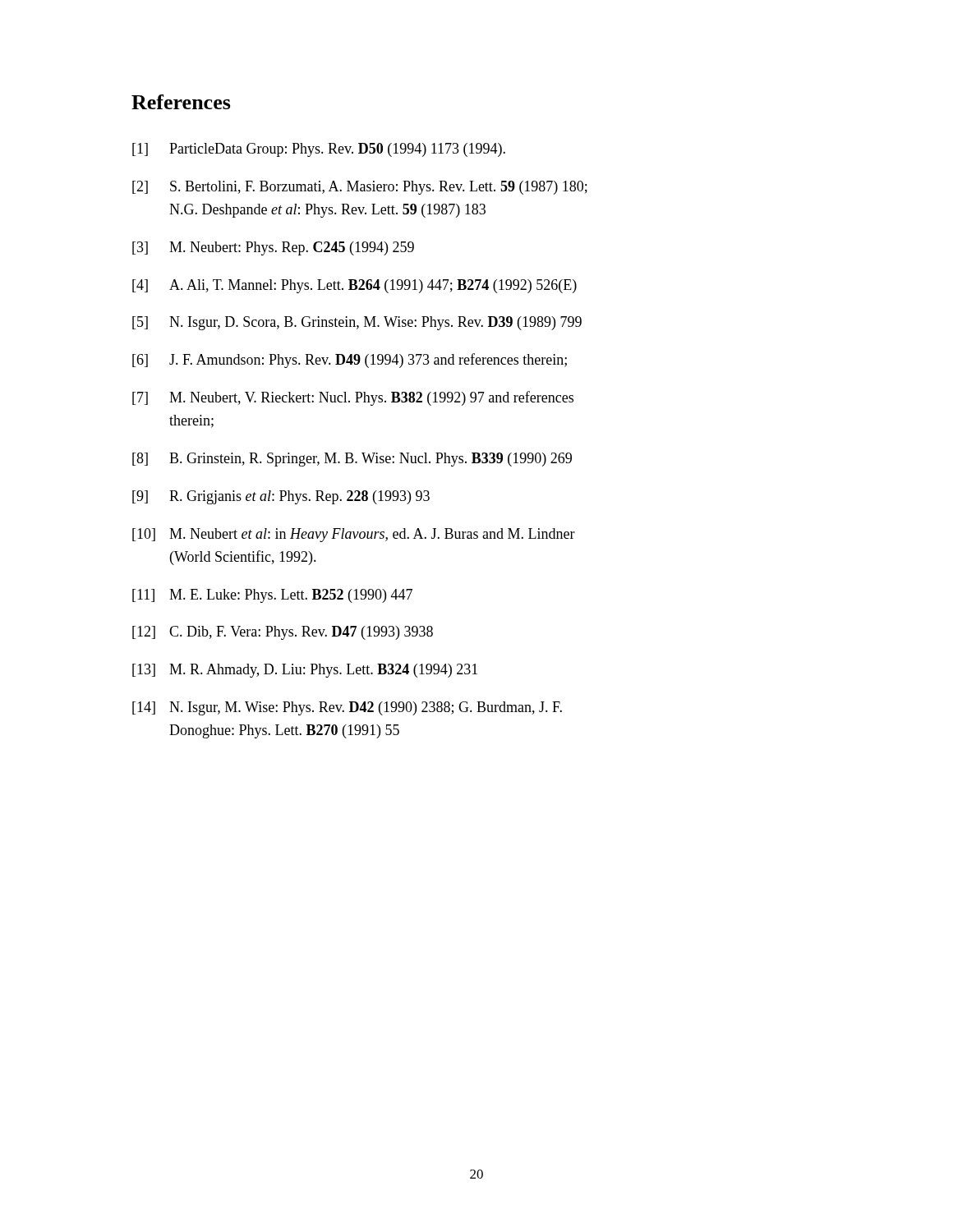This screenshot has width=953, height=1232.
Task: Point to the region starting "[12] C. Dib, F. Vera: Phys. Rev."
Action: pyautogui.click(x=283, y=633)
